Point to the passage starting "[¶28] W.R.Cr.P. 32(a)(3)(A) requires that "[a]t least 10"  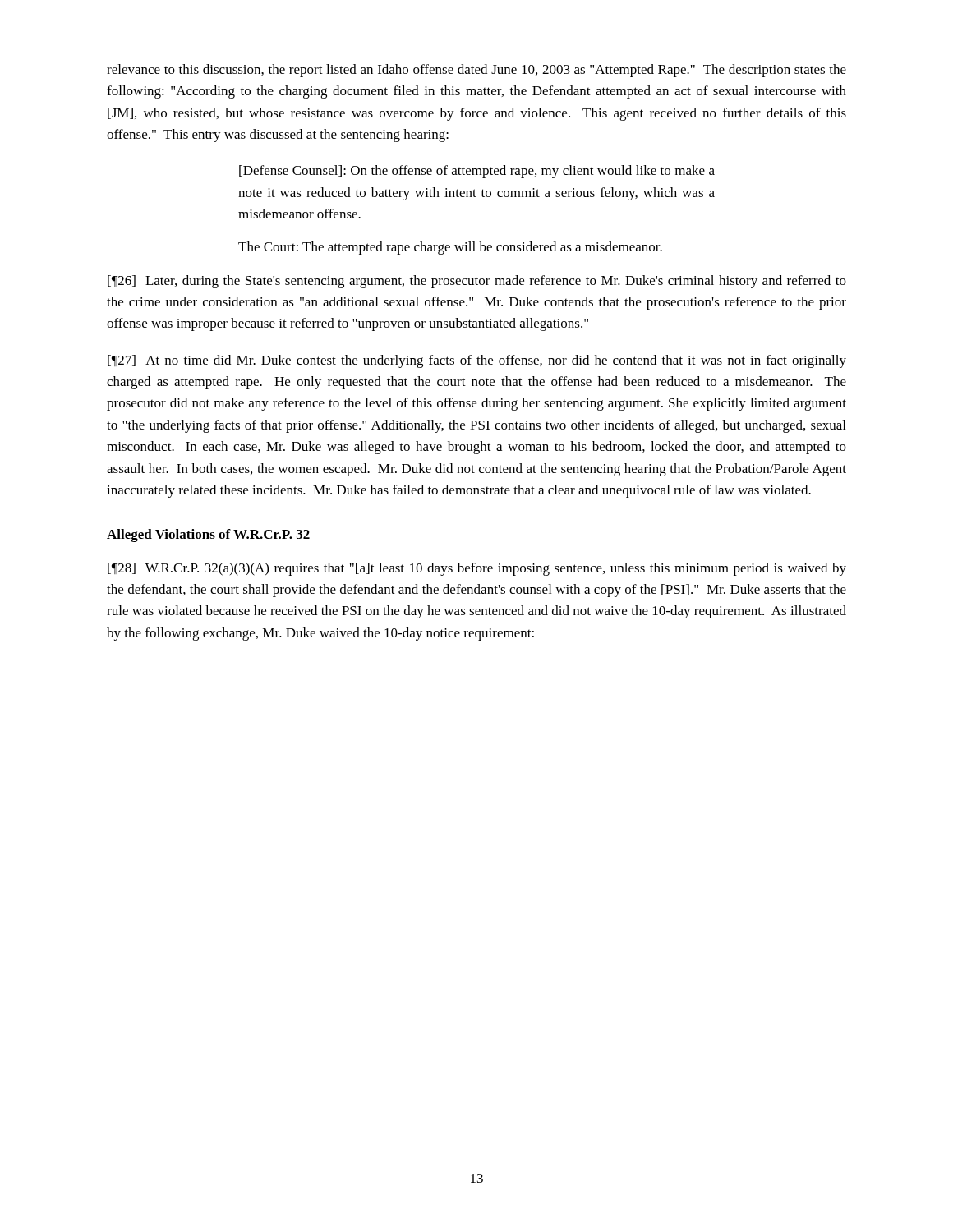(x=476, y=600)
